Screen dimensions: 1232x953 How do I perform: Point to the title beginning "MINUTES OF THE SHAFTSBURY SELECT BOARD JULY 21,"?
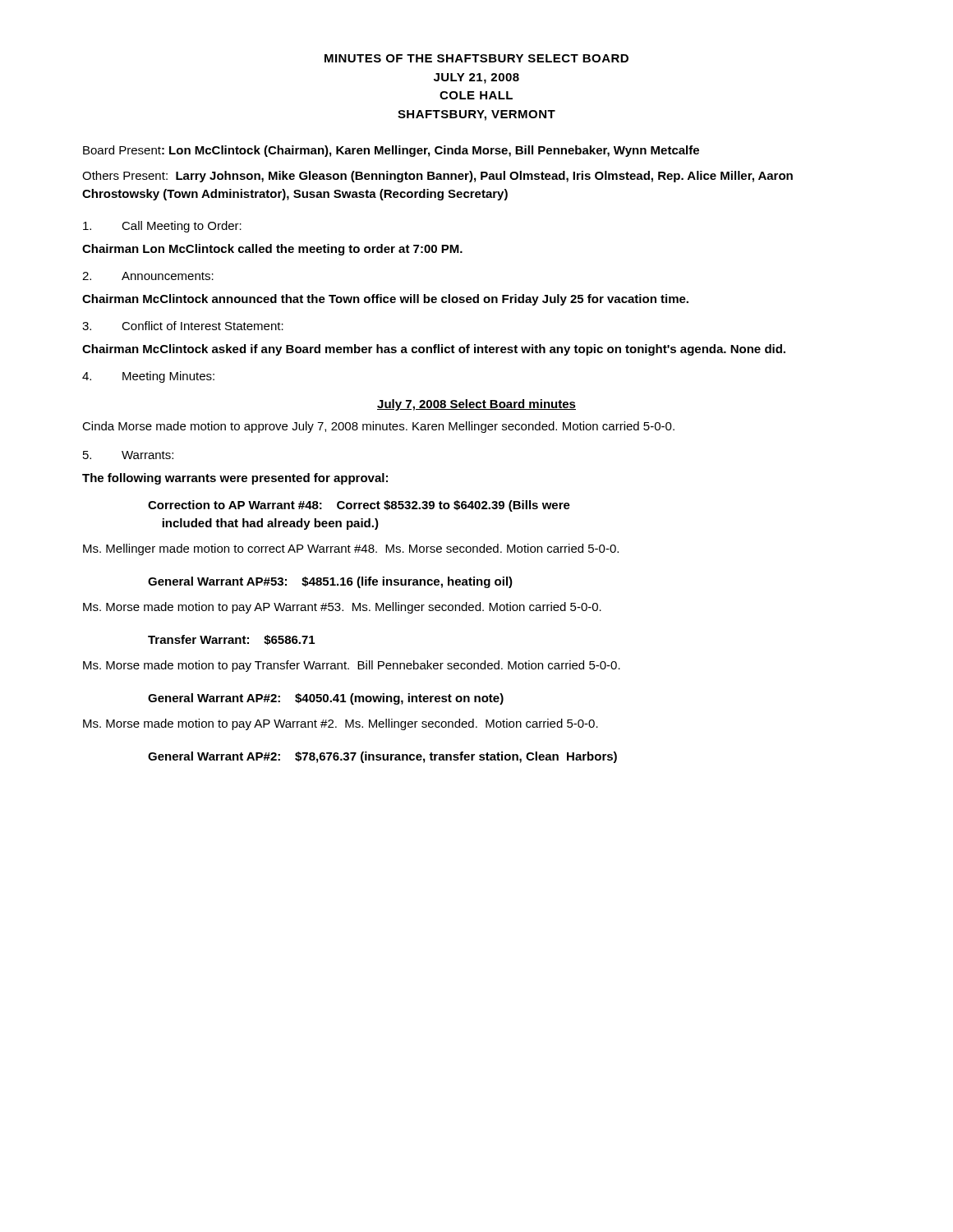(476, 86)
